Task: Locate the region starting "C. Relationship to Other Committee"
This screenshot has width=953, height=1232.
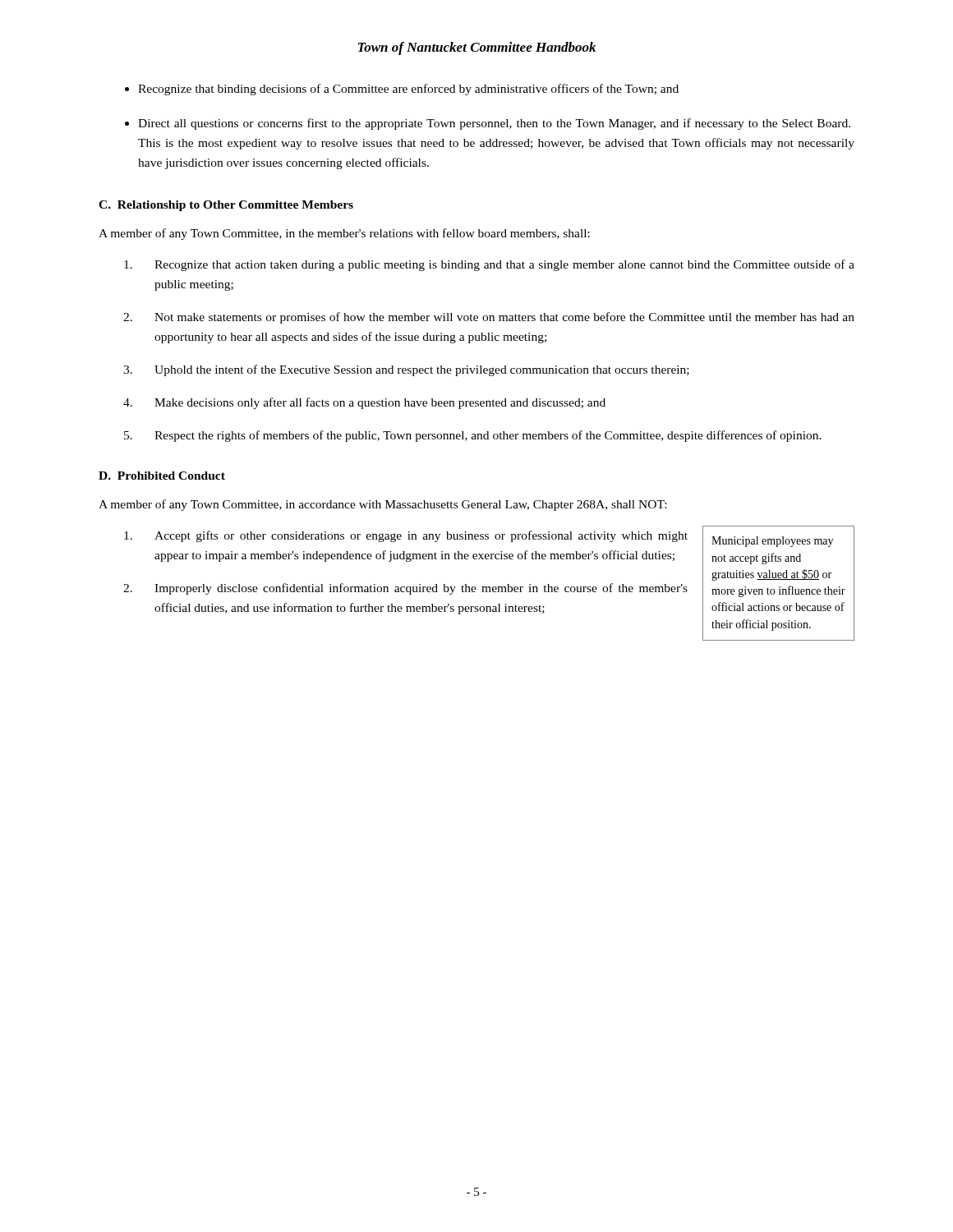Action: pos(226,204)
